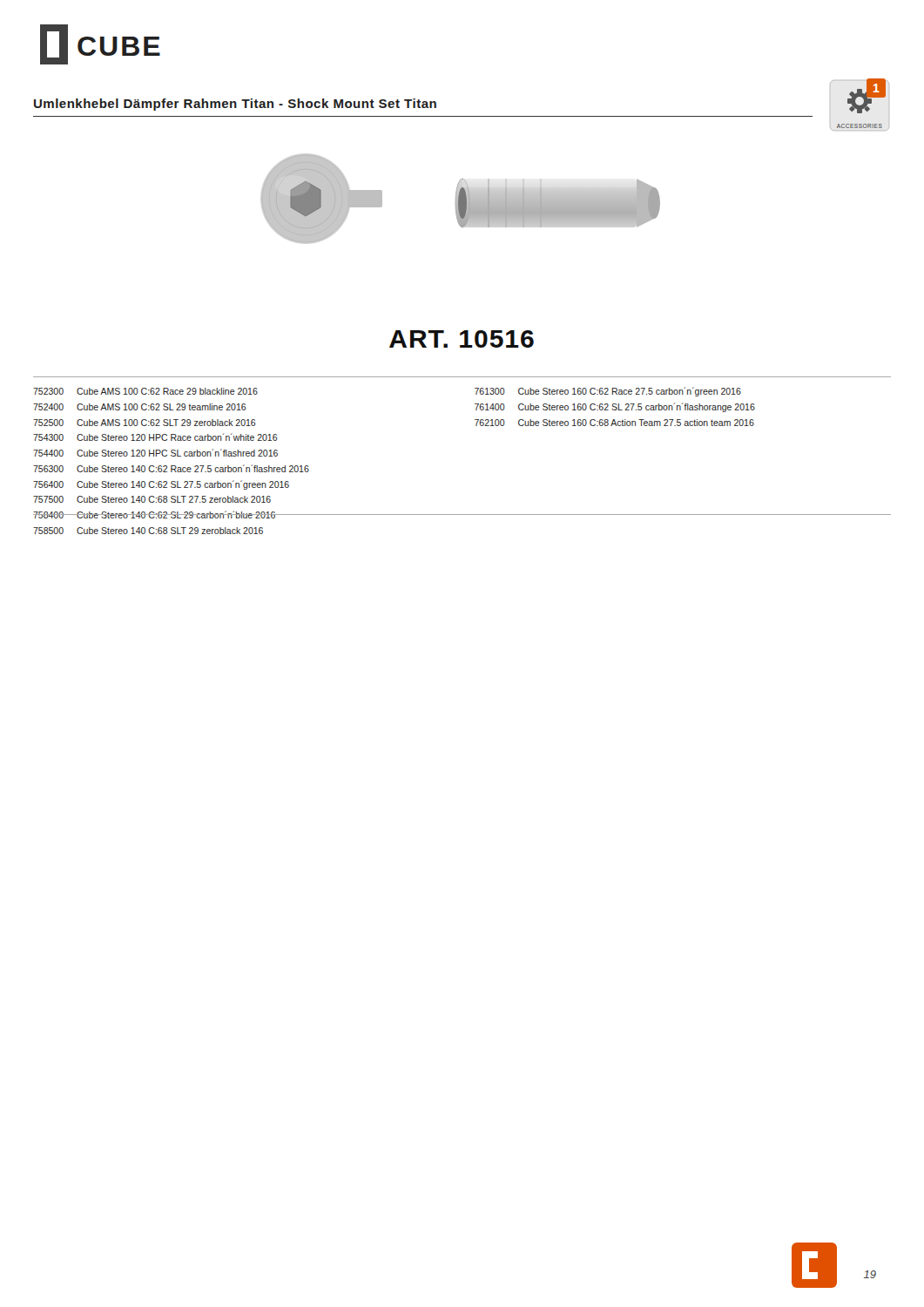Select the title that says "Umlenkhebel Dämpfer Rahmen Titan - Shock"
924x1307 pixels.
(x=462, y=106)
